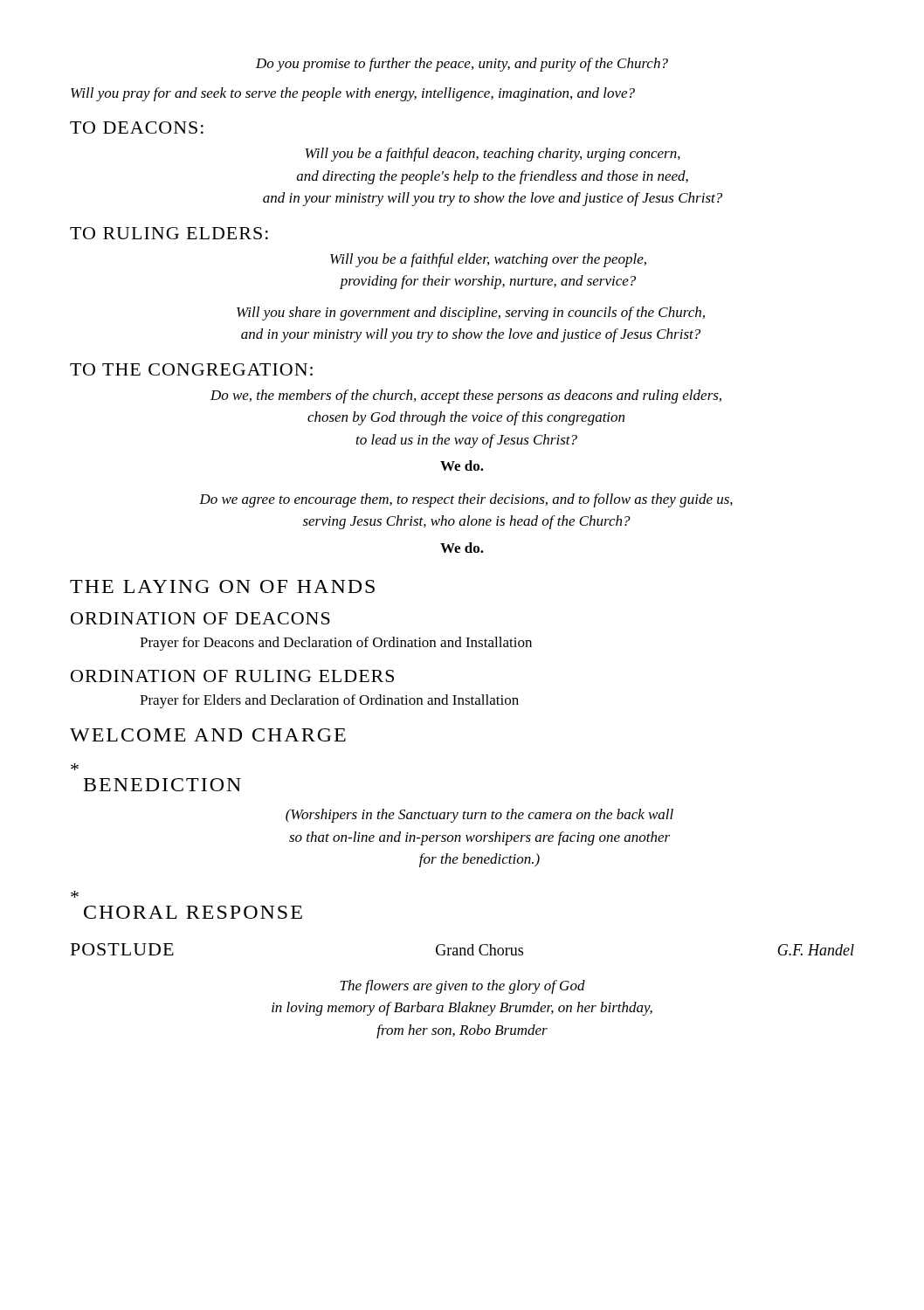This screenshot has width=924, height=1310.
Task: Select the text block that reads "Prayer for Deacons and Declaration"
Action: (497, 643)
